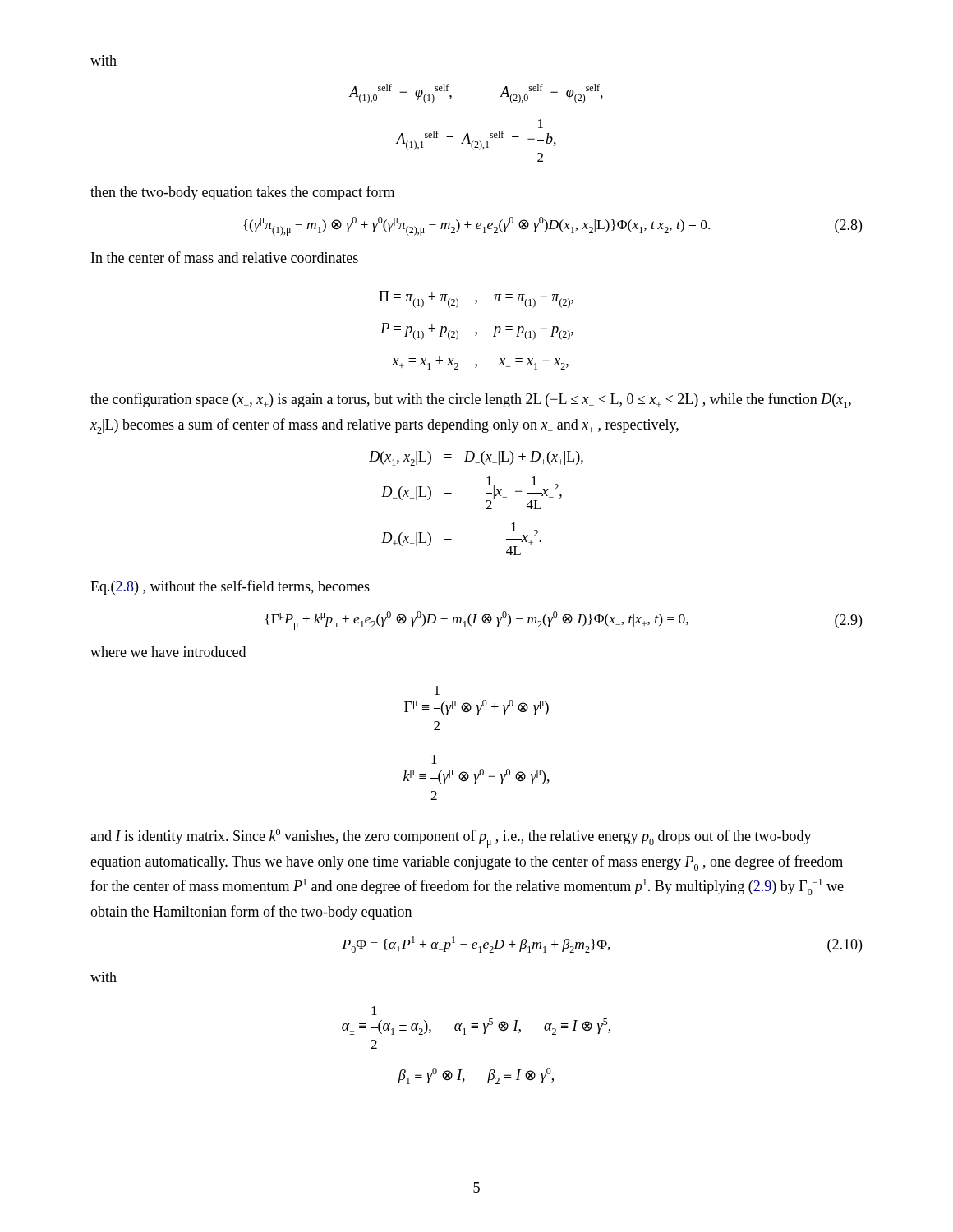Where does it say "where we have introduced"?
Screen dimensions: 1232x953
168,652
